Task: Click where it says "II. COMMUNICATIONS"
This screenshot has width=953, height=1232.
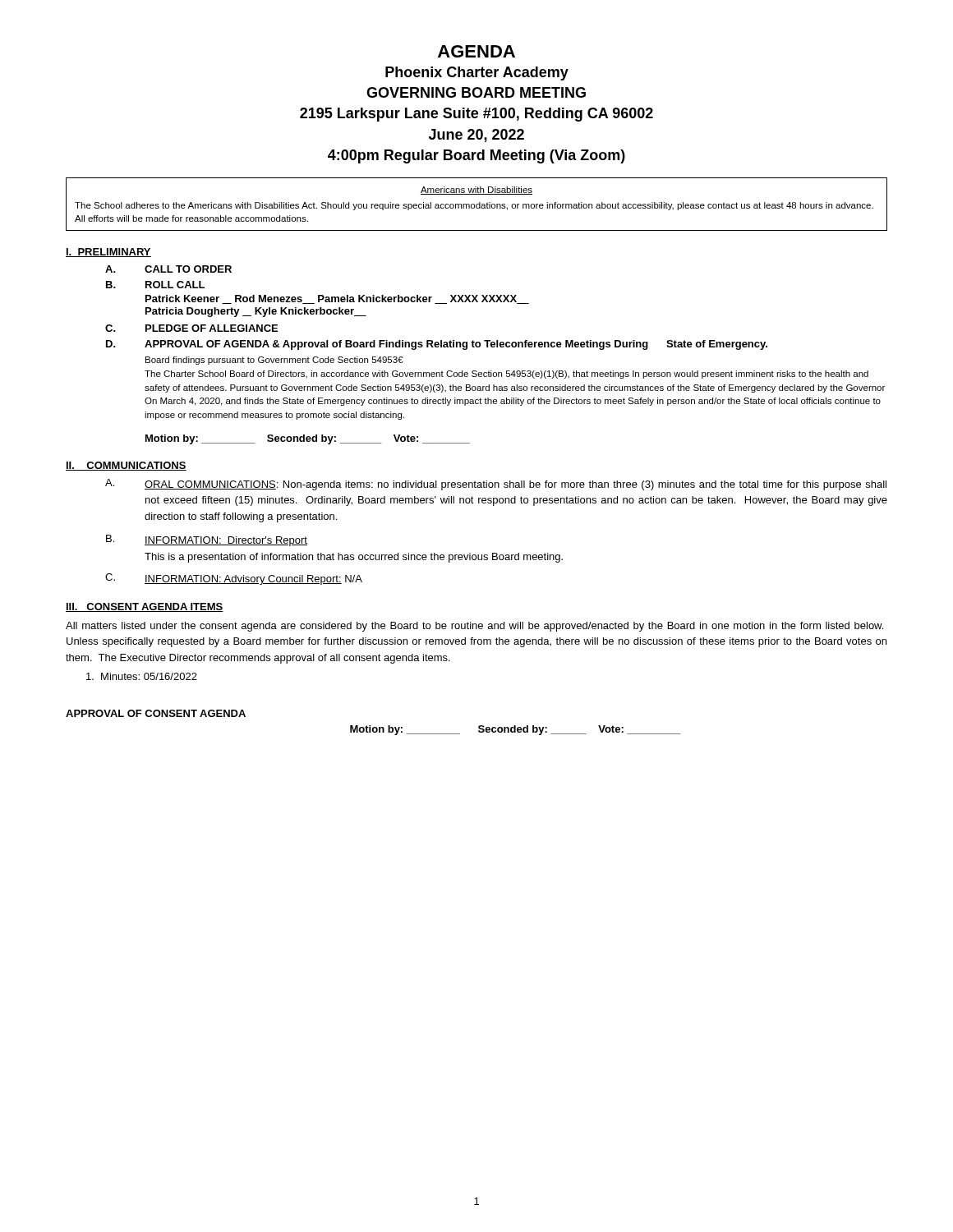Action: (126, 465)
